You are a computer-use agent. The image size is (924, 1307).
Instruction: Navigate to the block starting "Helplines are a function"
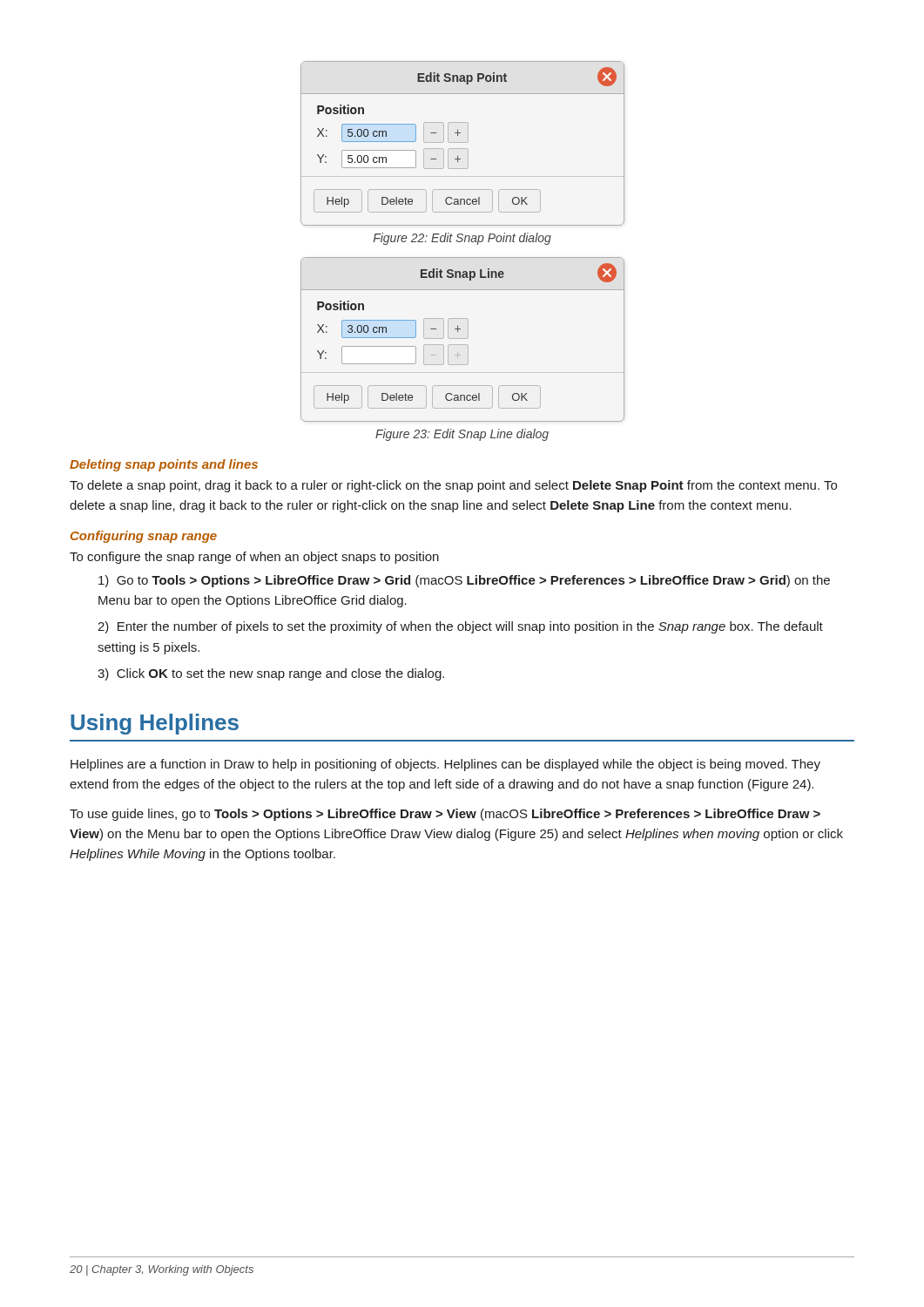point(445,774)
